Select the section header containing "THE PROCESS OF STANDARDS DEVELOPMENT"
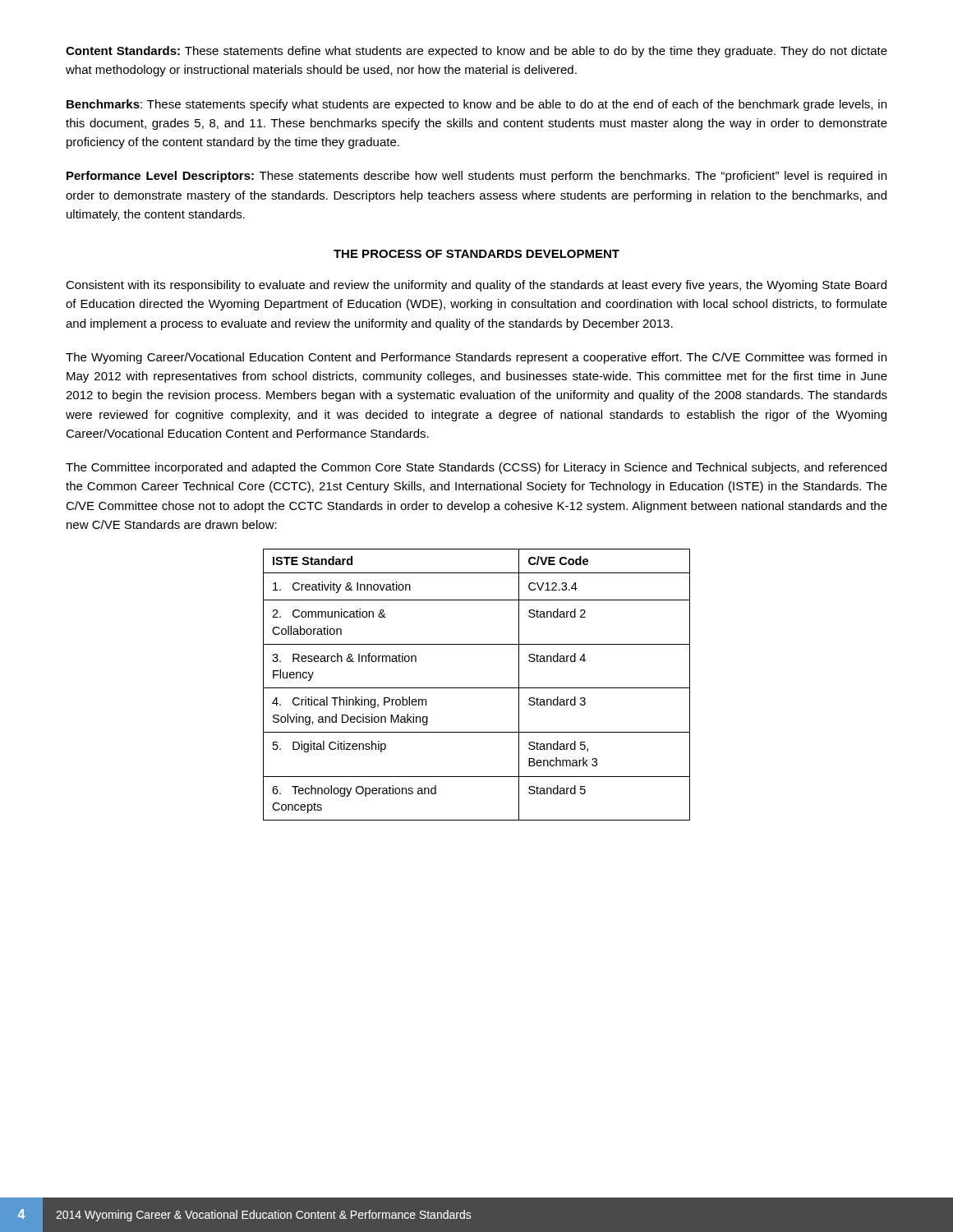953x1232 pixels. point(476,253)
